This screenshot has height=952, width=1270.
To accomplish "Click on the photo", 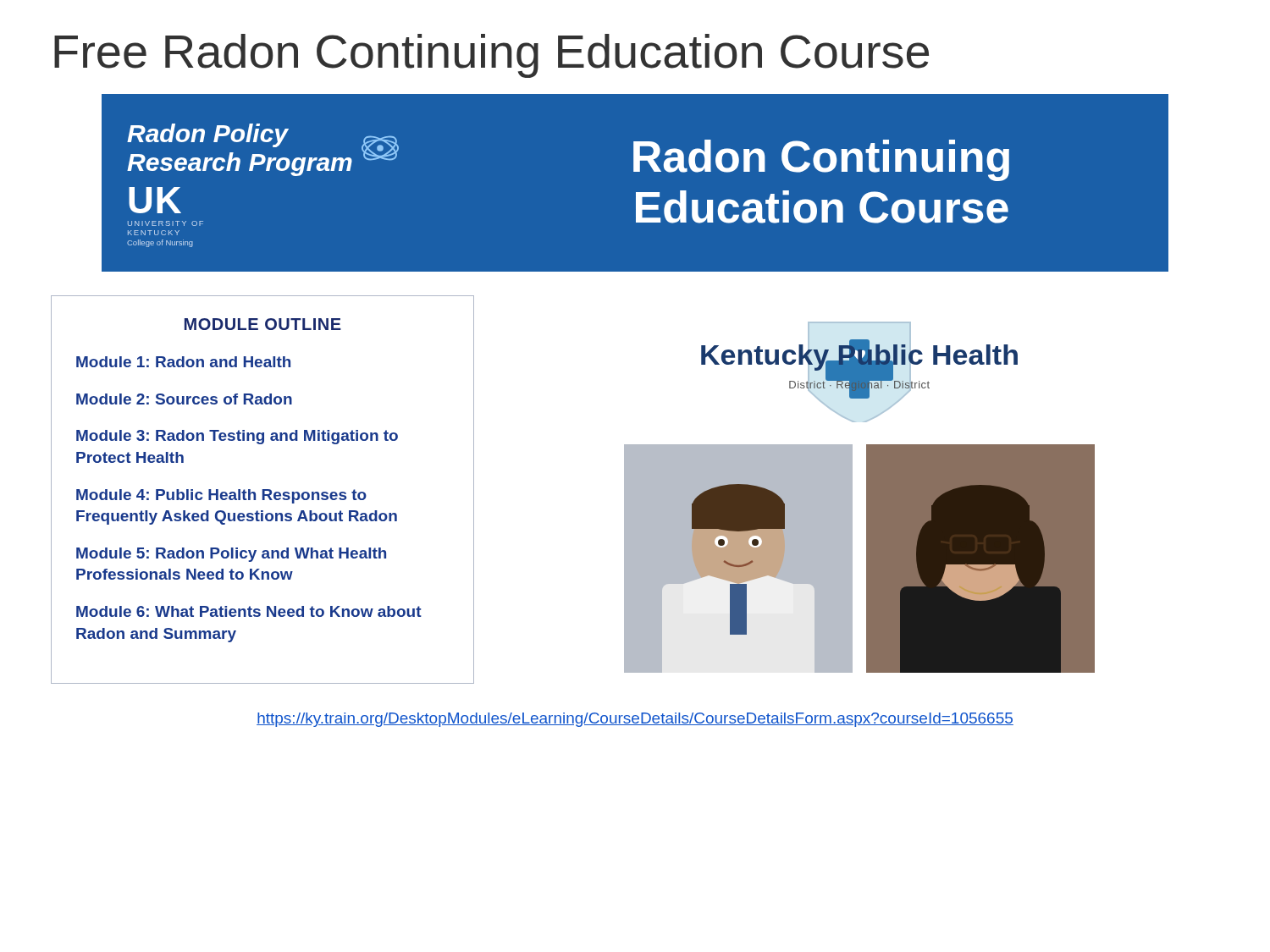I will click(859, 559).
